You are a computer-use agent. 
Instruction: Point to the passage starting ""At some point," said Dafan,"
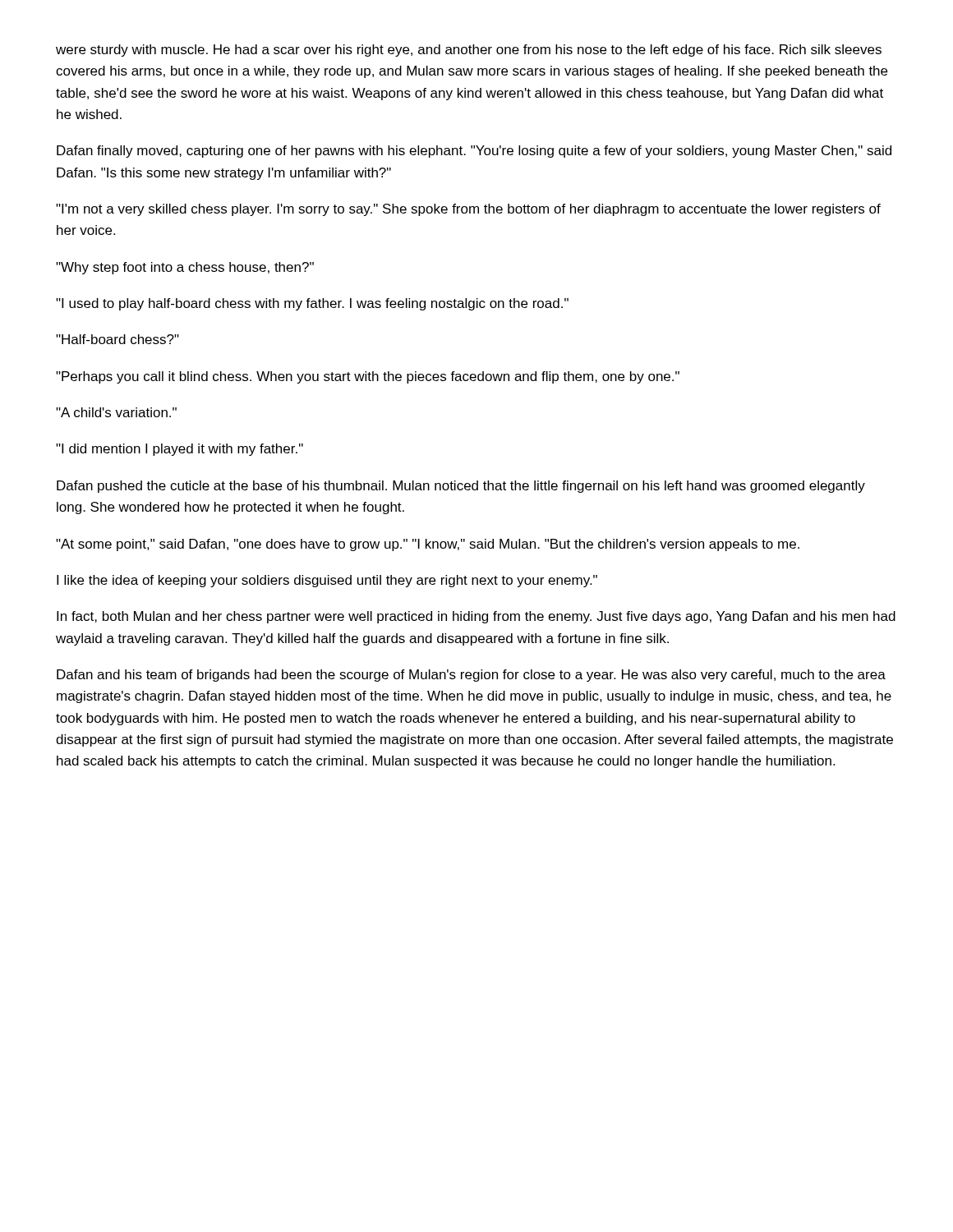point(428,544)
